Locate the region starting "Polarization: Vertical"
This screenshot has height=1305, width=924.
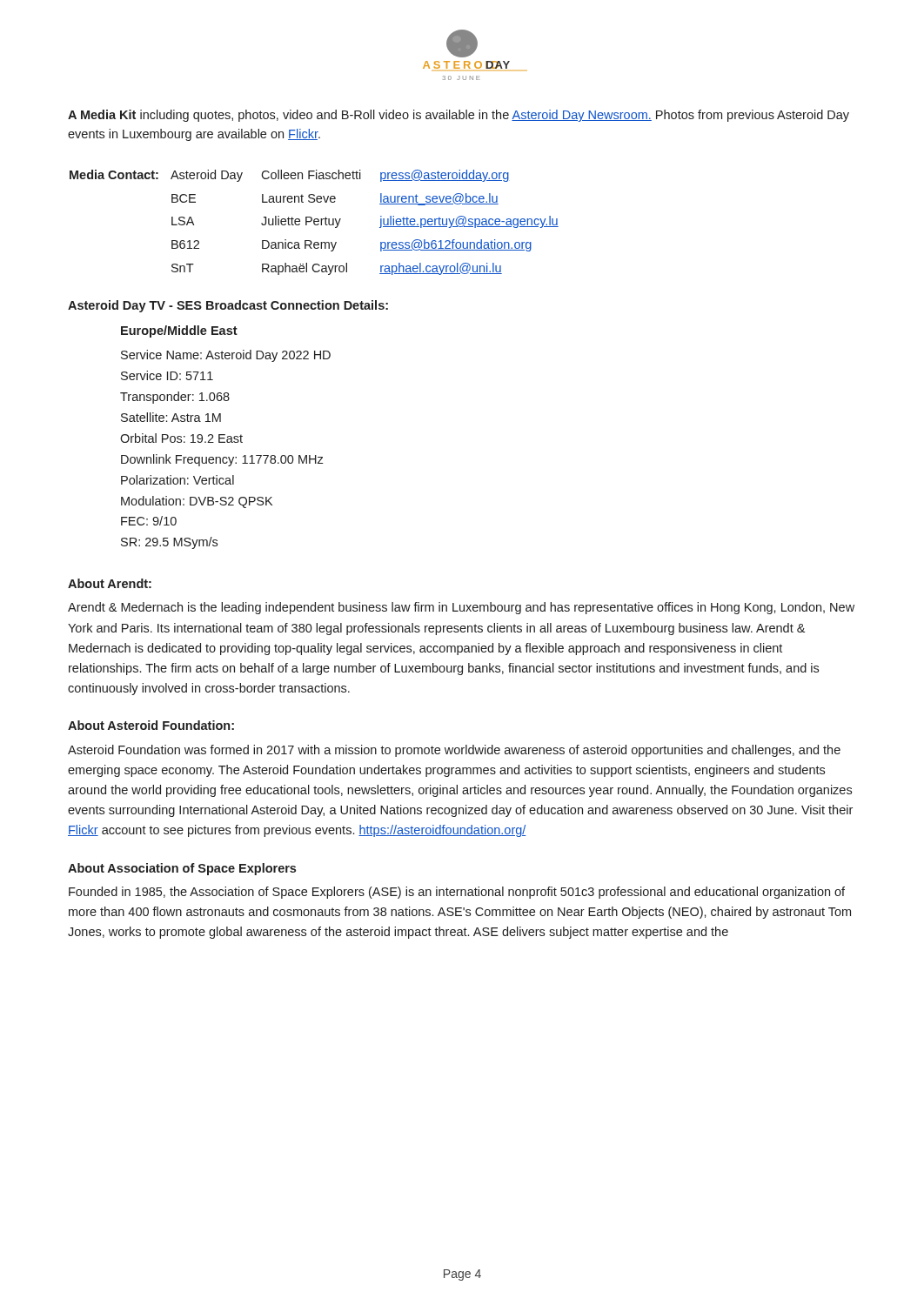[177, 480]
